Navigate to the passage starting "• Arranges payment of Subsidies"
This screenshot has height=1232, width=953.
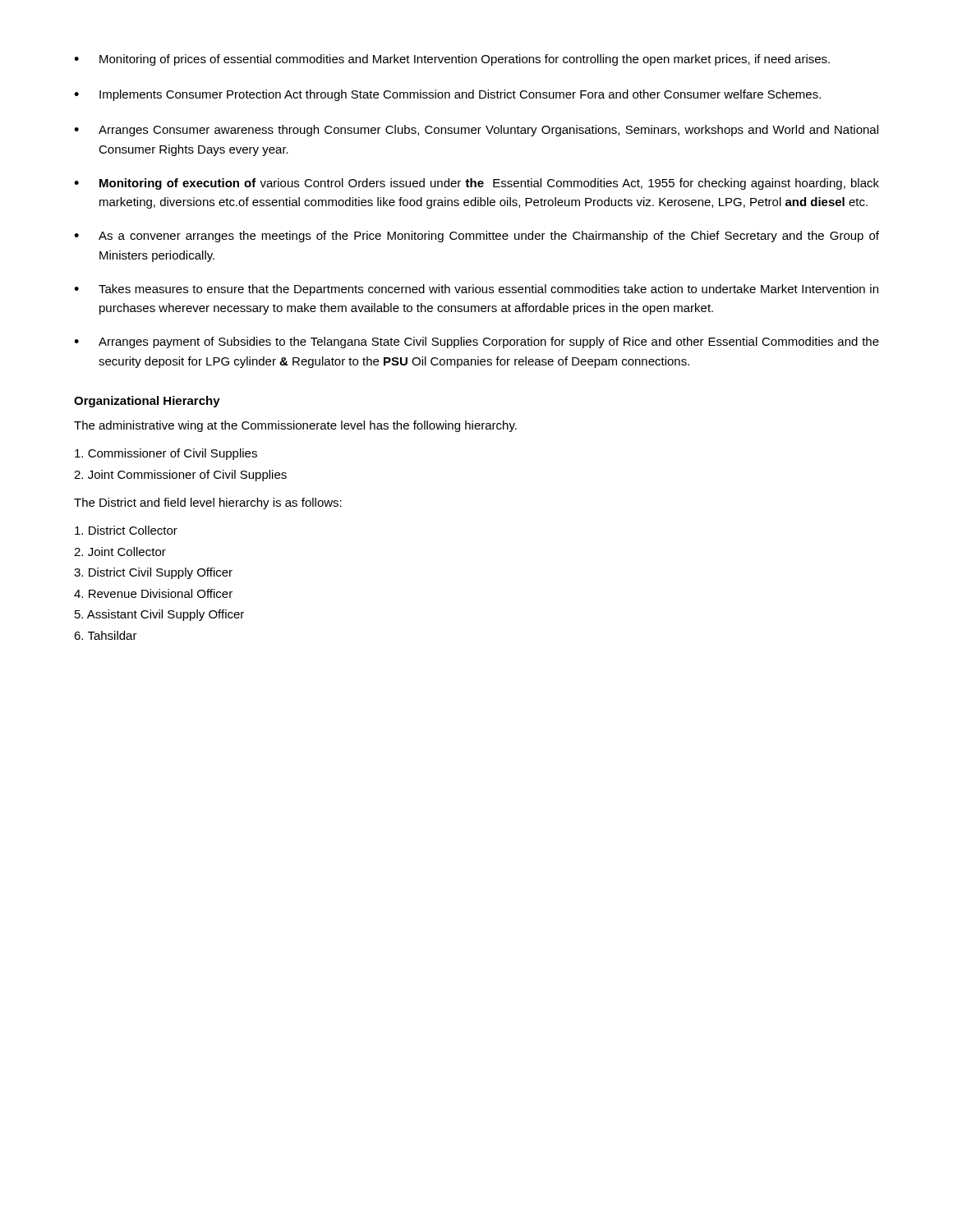476,351
